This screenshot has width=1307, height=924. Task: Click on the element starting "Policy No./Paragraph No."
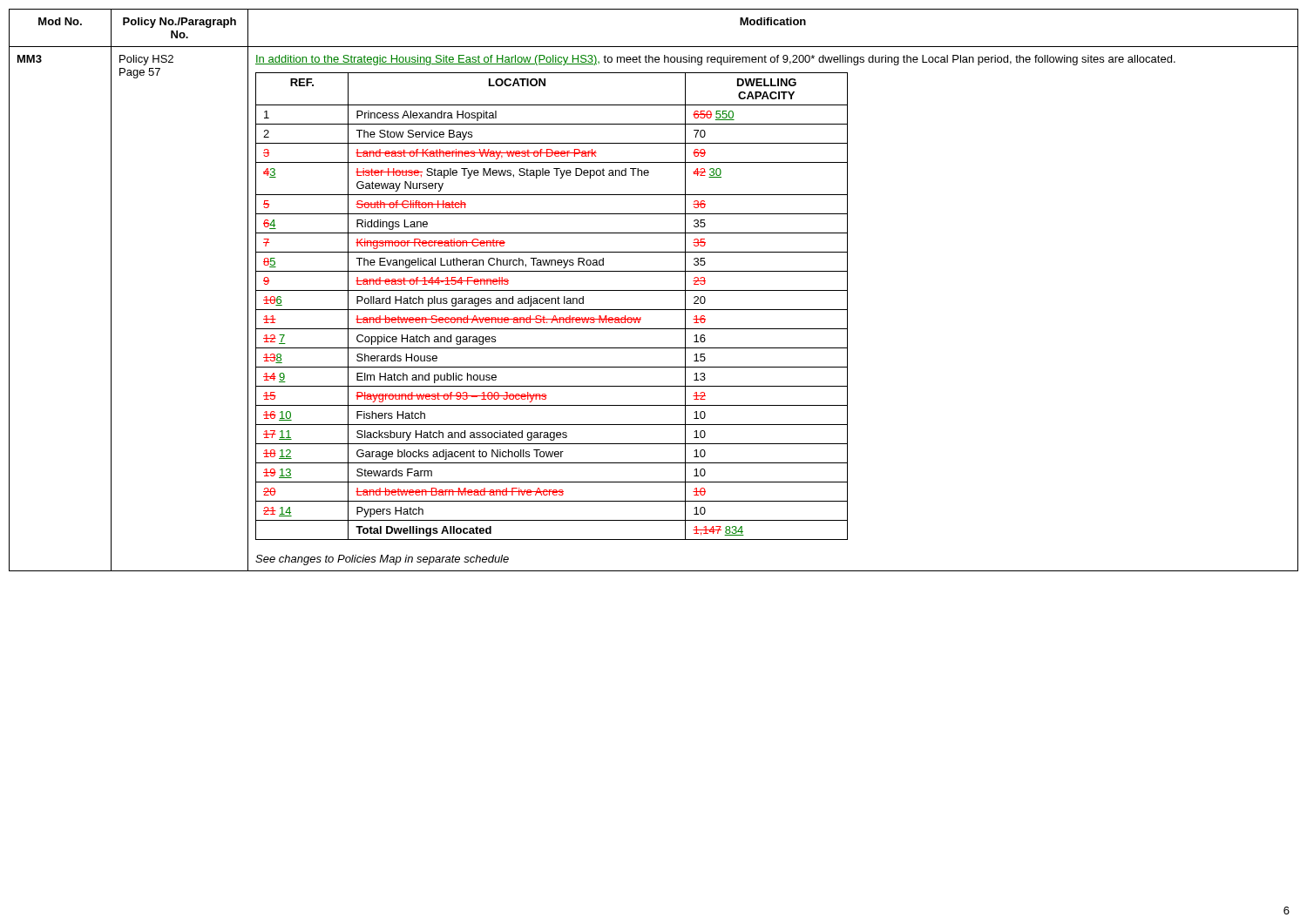pyautogui.click(x=179, y=28)
